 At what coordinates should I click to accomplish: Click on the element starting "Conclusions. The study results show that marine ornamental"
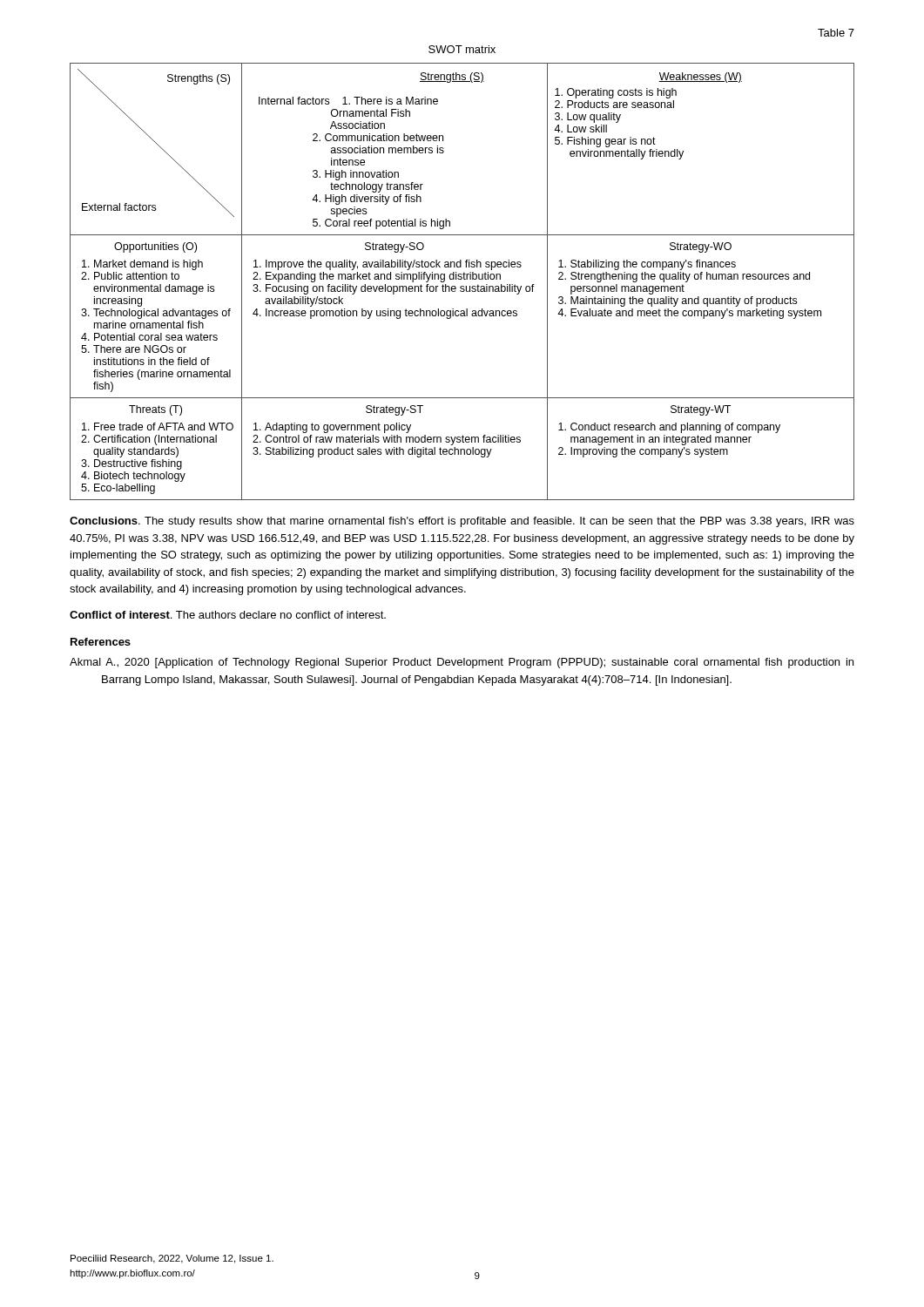[x=462, y=555]
